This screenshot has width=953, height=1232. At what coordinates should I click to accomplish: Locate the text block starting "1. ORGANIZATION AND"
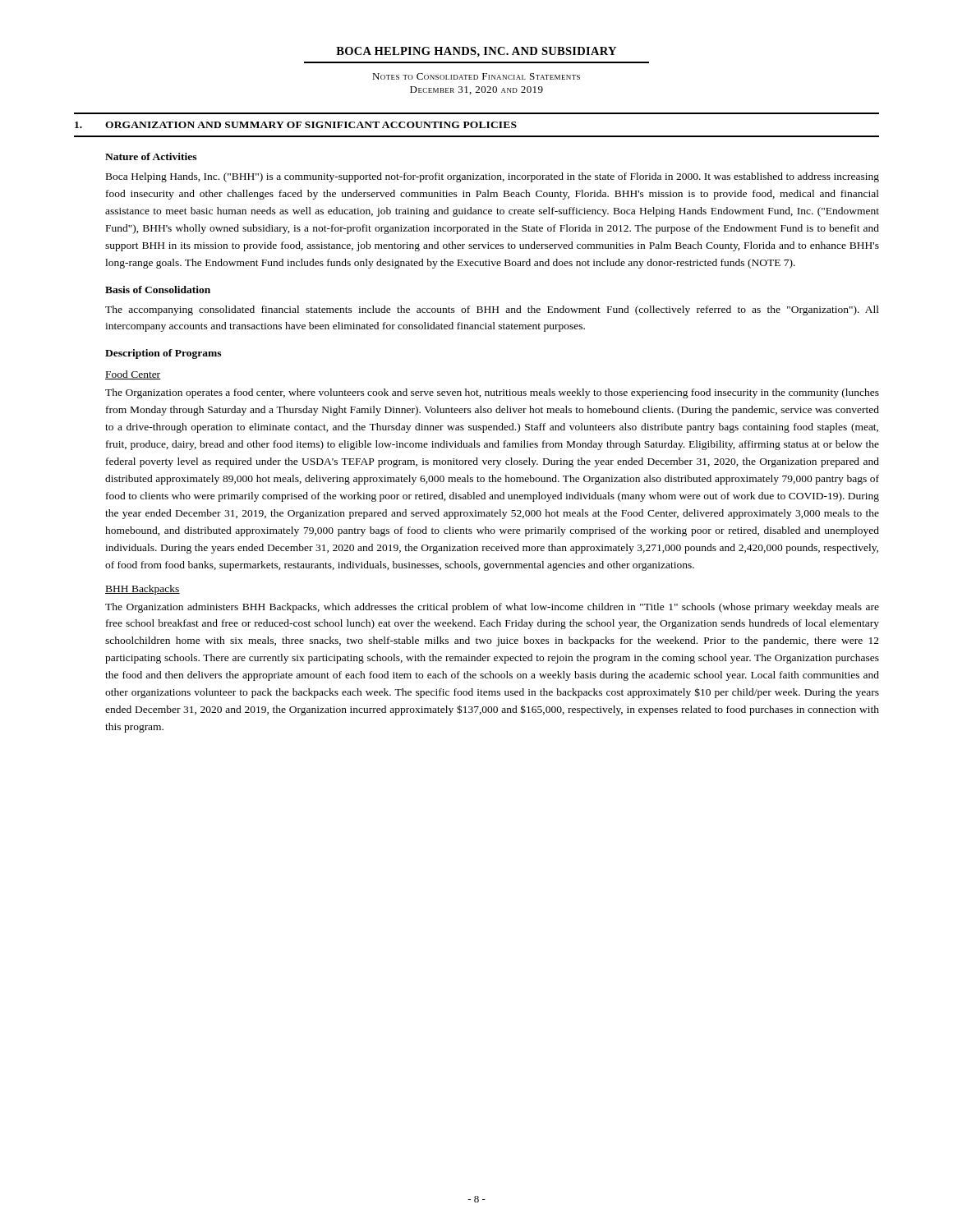click(295, 125)
